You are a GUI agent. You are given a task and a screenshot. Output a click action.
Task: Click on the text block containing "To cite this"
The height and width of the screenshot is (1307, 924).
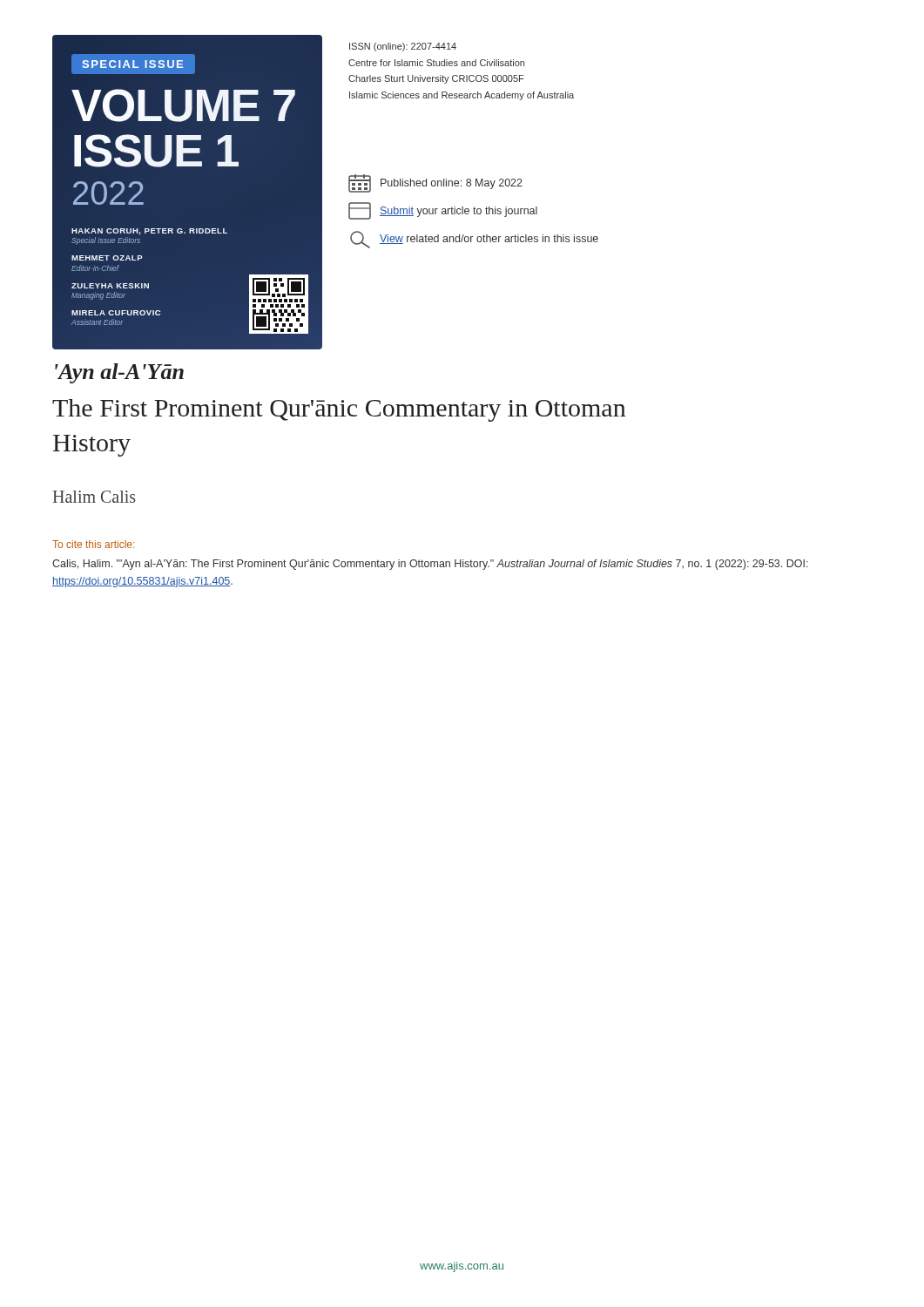[x=94, y=544]
